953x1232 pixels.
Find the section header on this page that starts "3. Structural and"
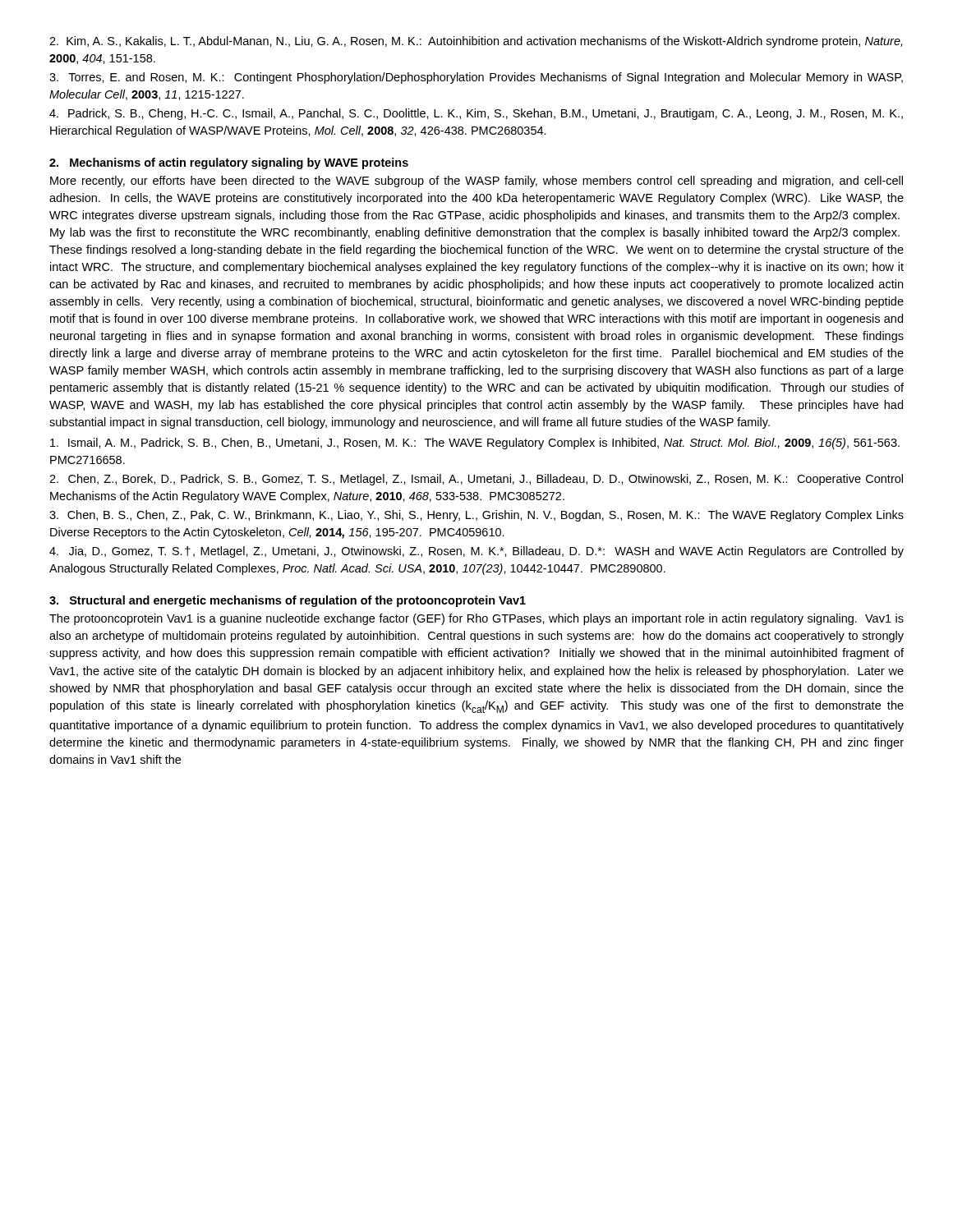tap(288, 601)
